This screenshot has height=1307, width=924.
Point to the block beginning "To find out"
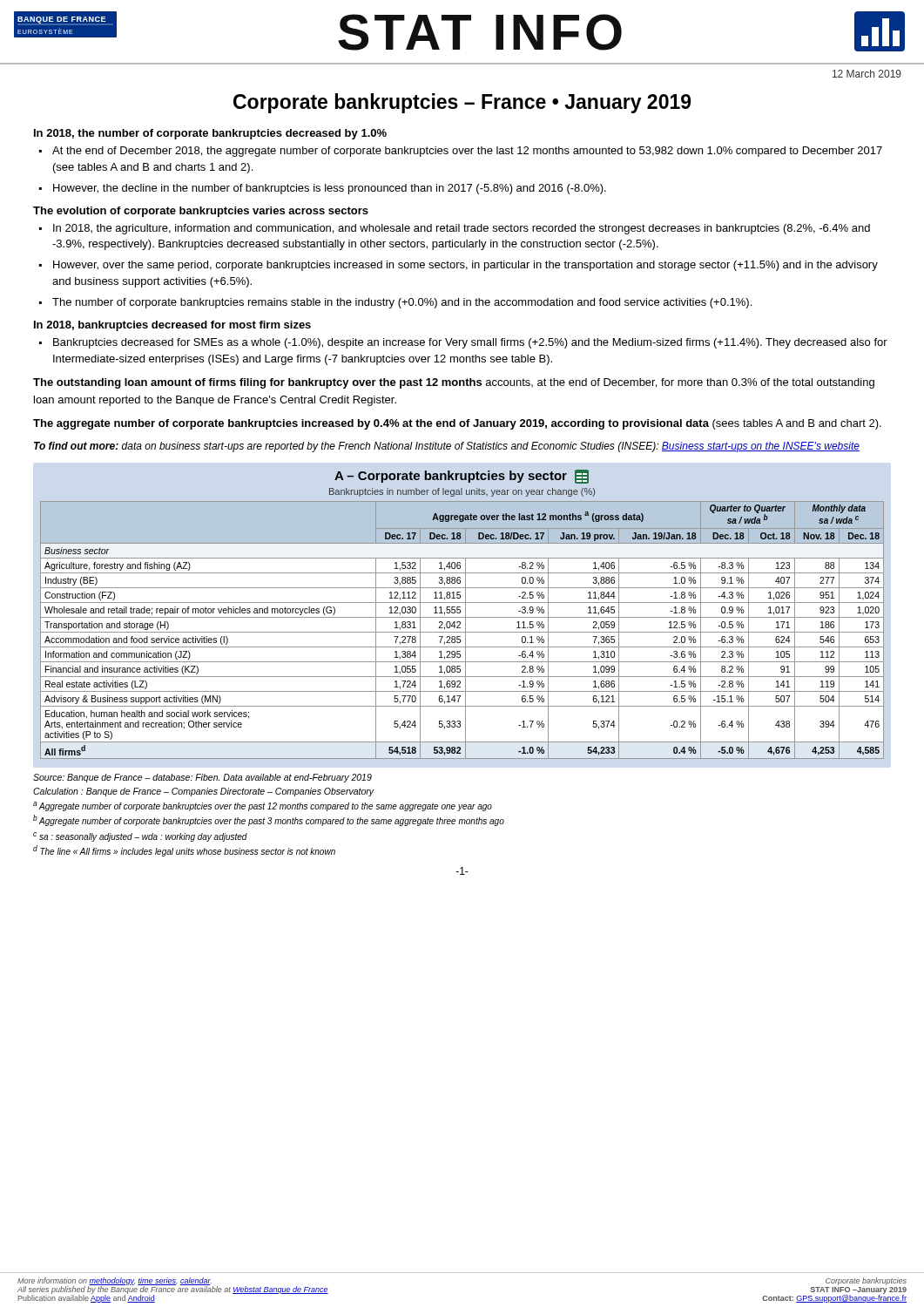tap(446, 446)
